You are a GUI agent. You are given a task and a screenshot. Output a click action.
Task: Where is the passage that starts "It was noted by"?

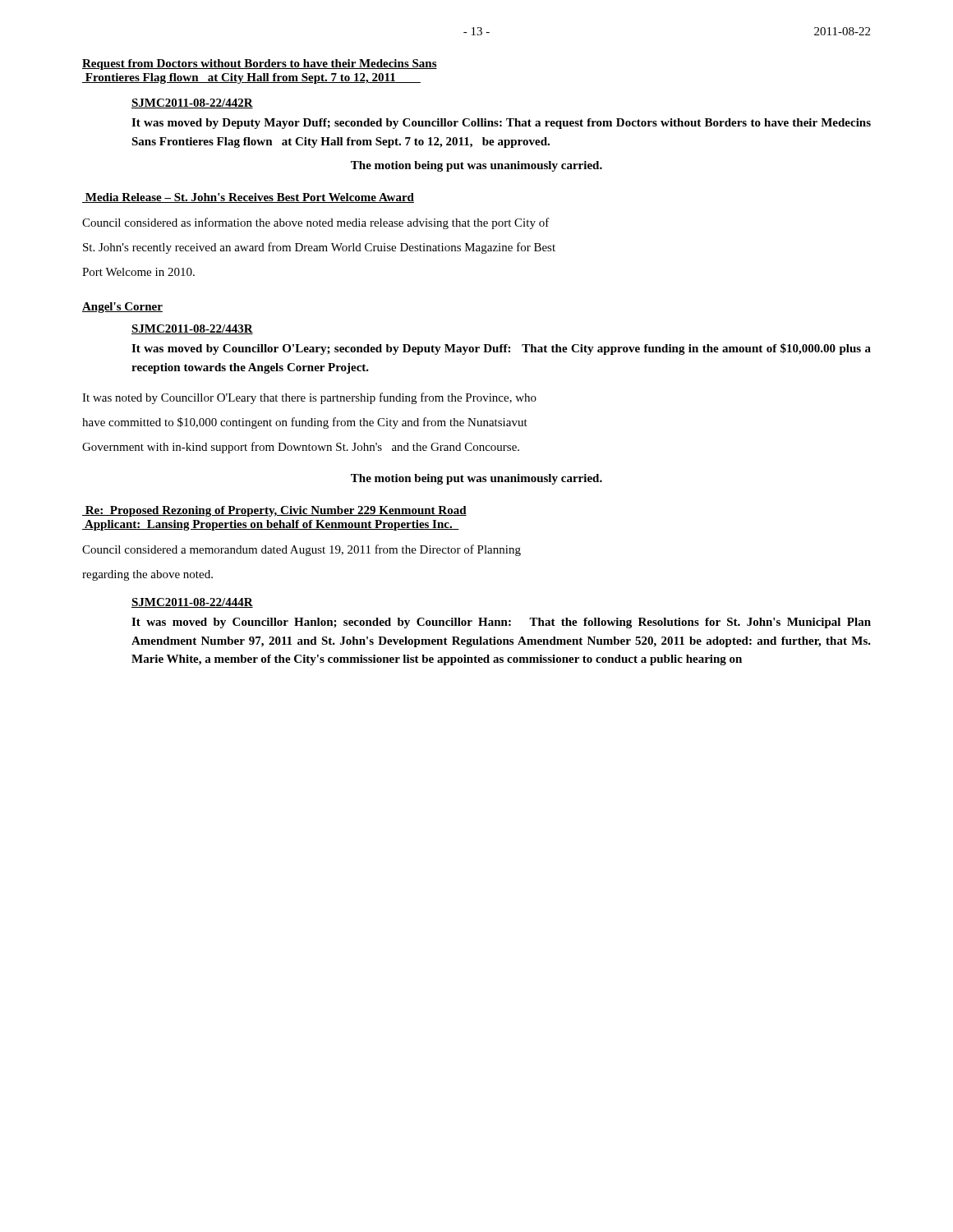(309, 398)
